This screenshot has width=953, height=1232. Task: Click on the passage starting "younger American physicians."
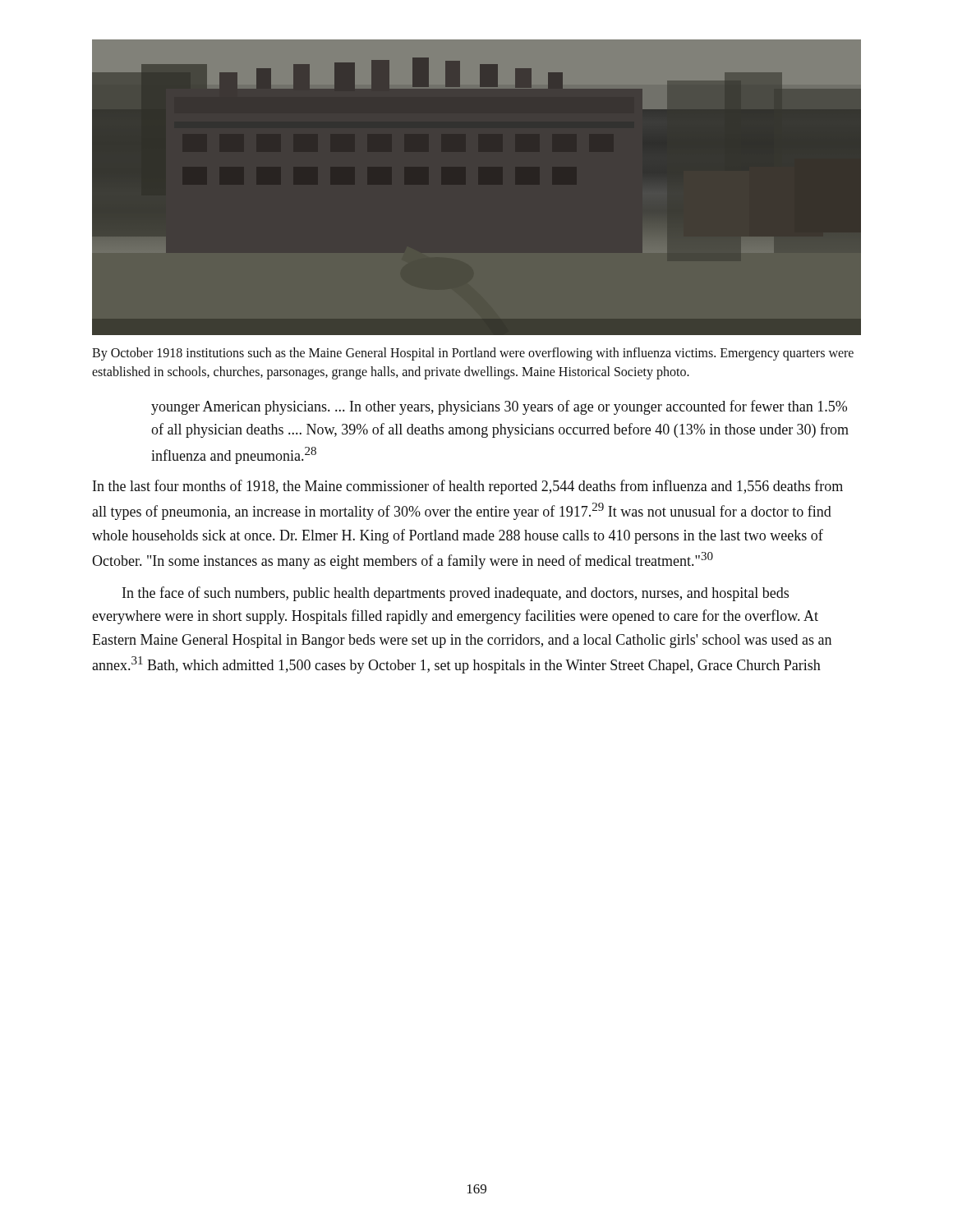[500, 431]
